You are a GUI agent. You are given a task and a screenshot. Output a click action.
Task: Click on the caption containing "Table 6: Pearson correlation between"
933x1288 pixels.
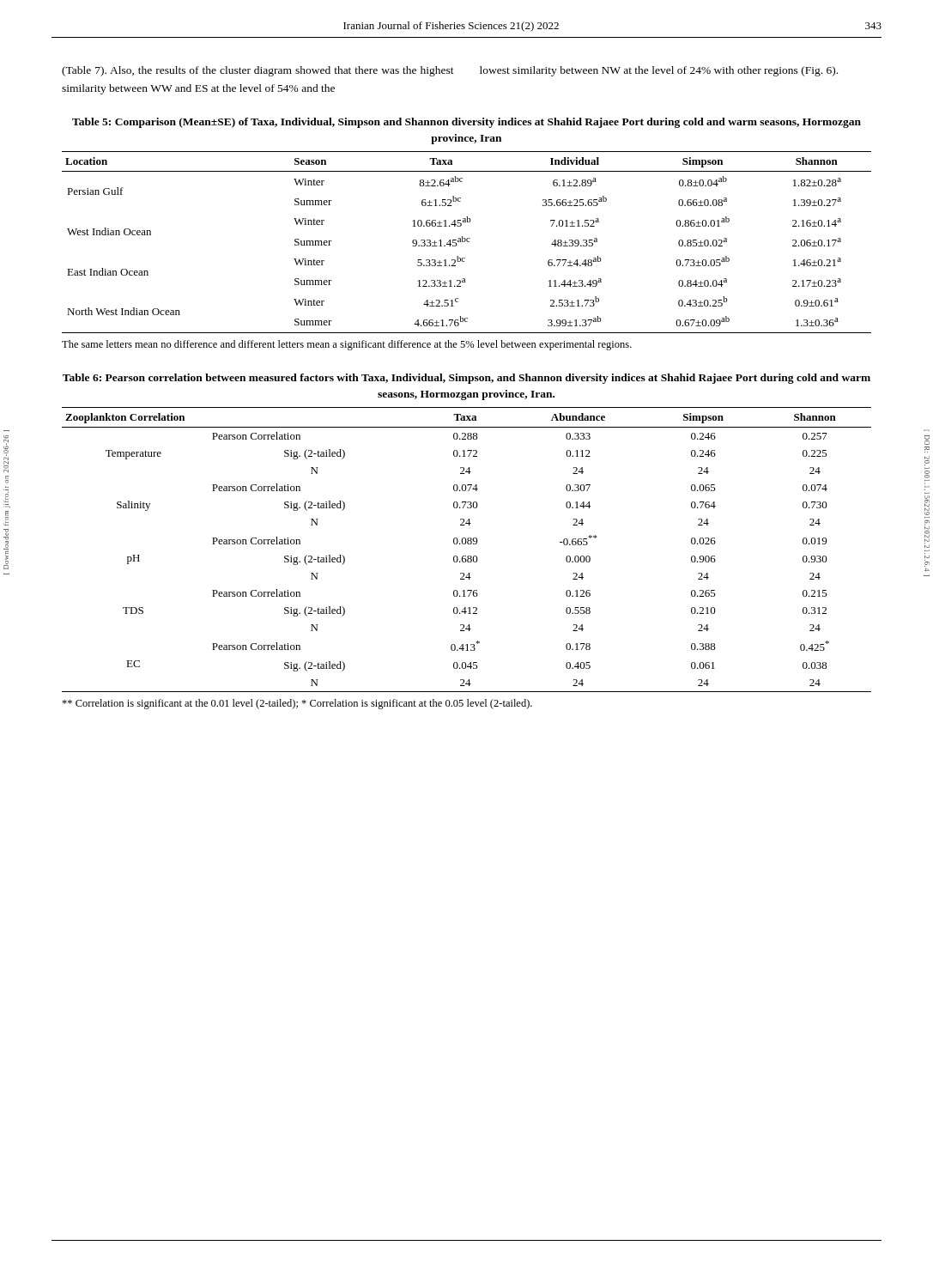(466, 386)
